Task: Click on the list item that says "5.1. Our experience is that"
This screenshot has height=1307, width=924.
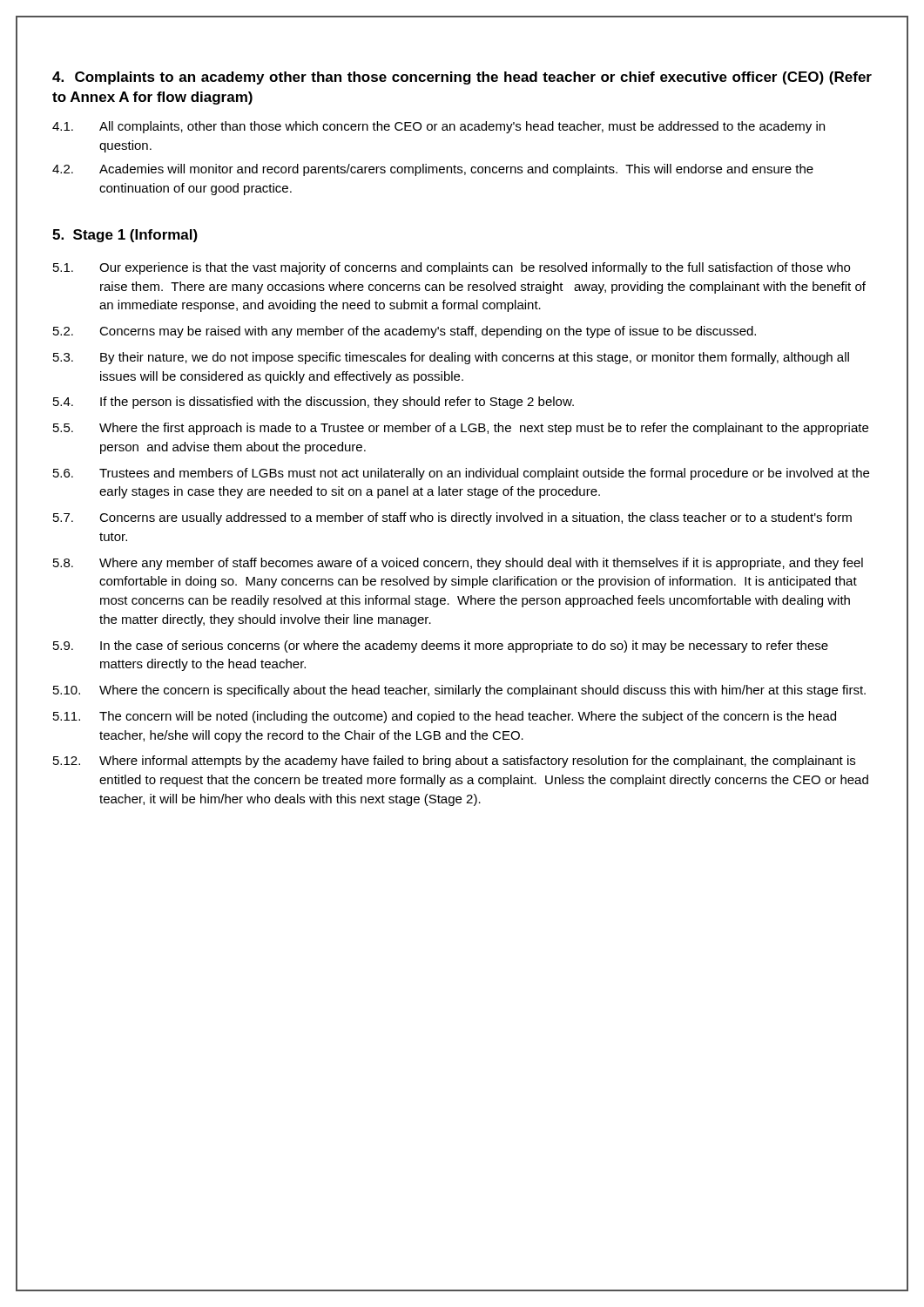Action: point(462,286)
